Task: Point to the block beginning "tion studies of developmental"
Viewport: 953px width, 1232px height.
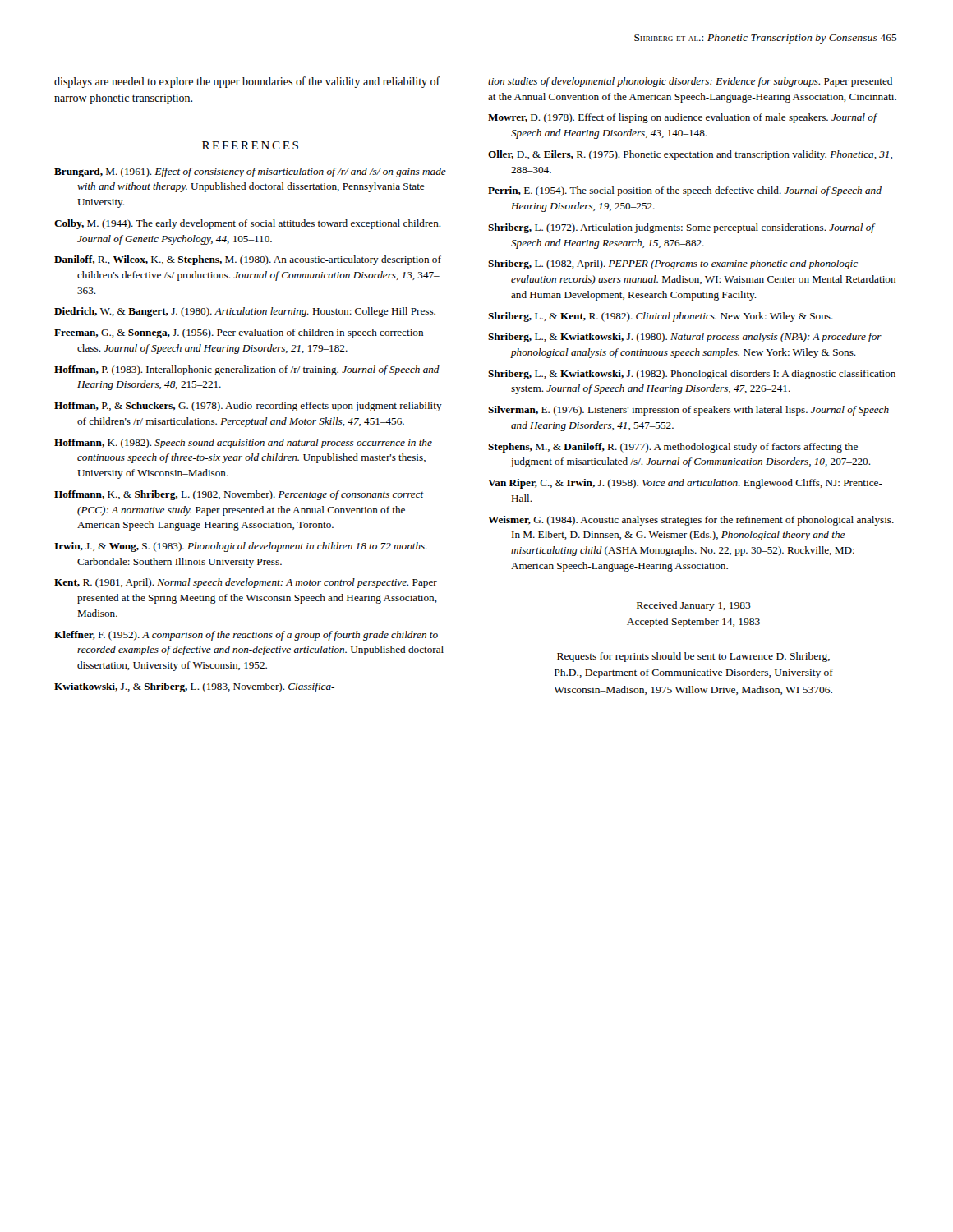Action: (692, 89)
